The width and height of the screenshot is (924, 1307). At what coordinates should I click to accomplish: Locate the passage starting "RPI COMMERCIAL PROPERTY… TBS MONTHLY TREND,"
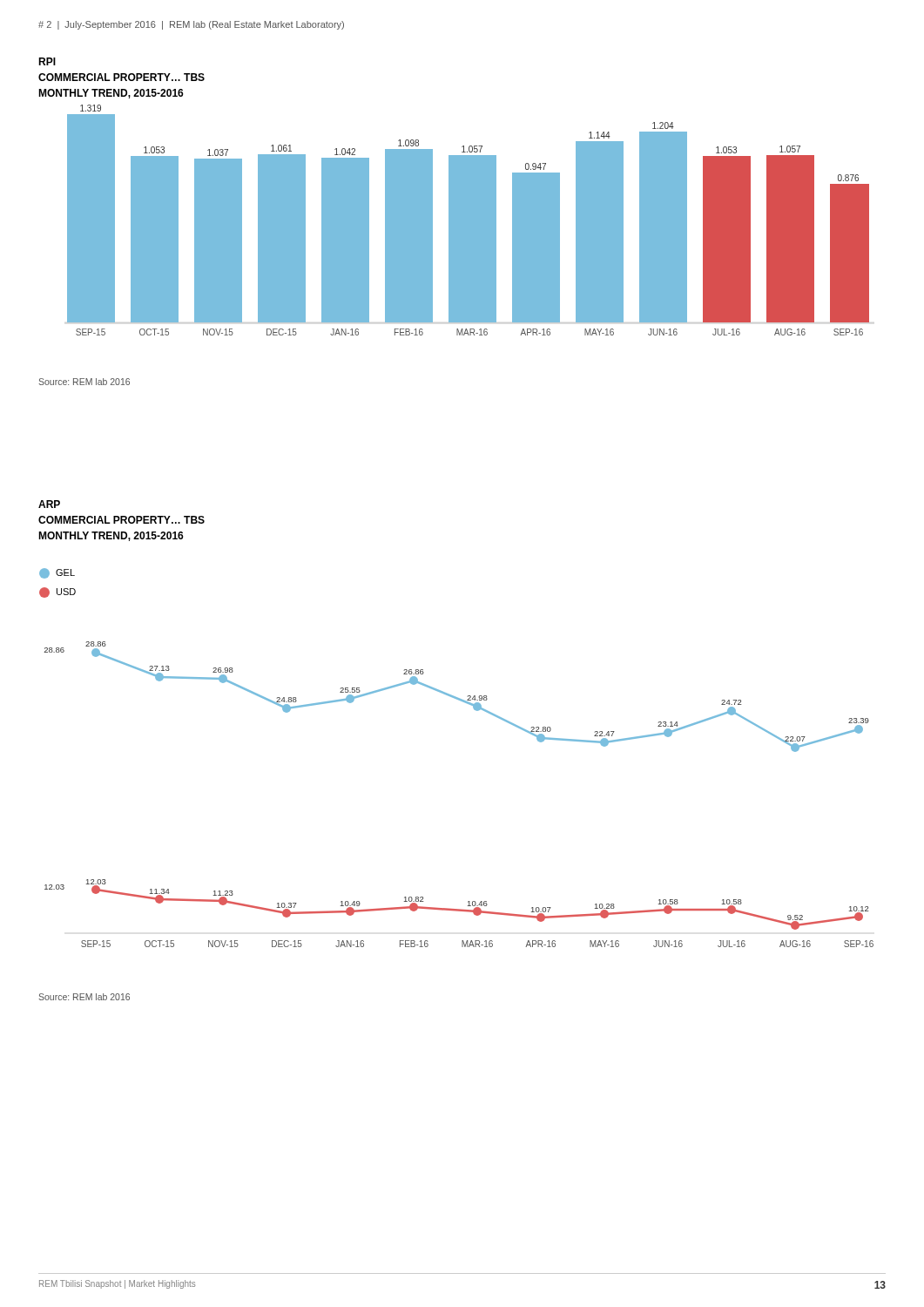[x=122, y=78]
